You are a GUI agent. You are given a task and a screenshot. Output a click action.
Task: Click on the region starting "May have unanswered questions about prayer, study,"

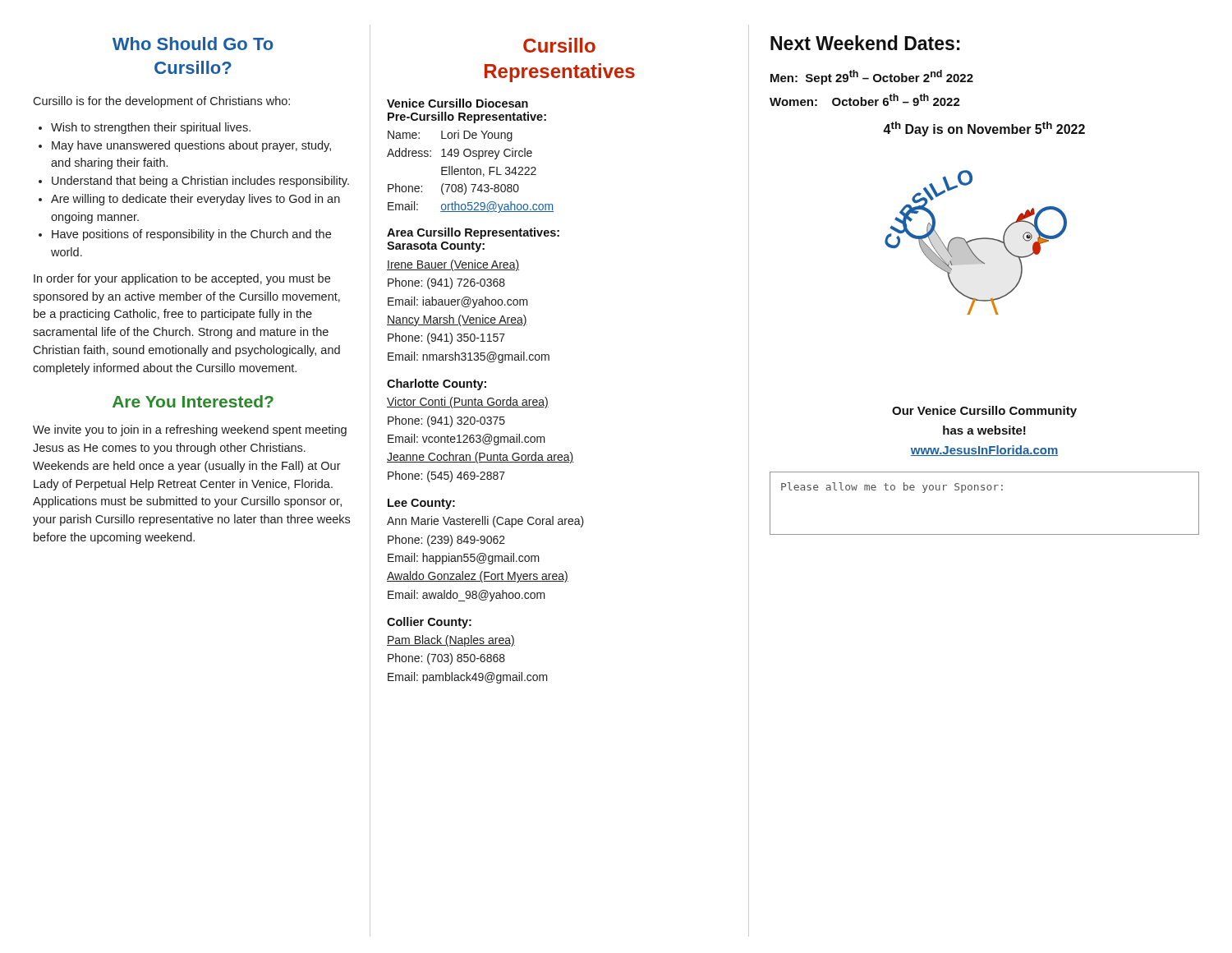[191, 154]
